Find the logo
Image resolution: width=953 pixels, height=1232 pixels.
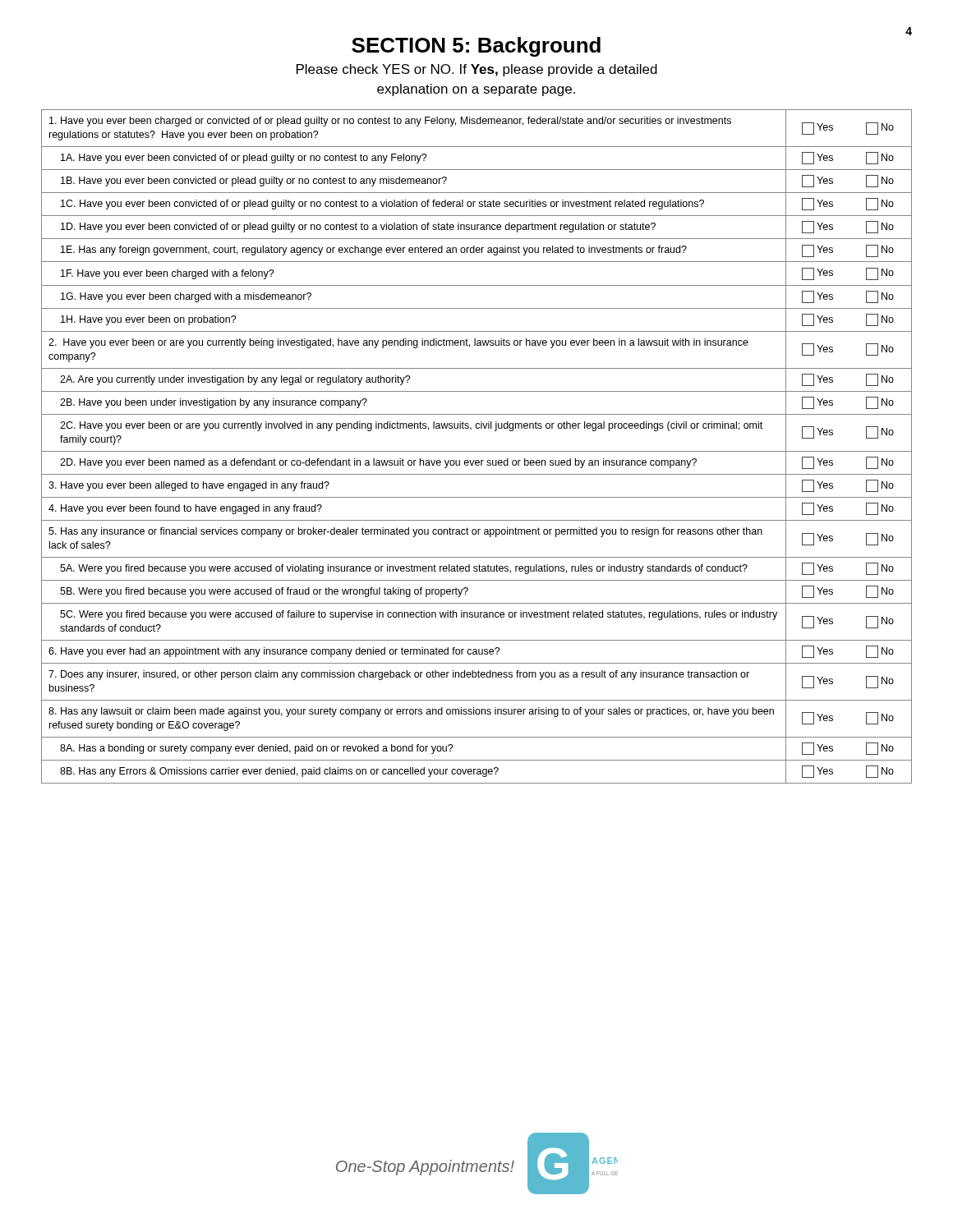tap(573, 1167)
